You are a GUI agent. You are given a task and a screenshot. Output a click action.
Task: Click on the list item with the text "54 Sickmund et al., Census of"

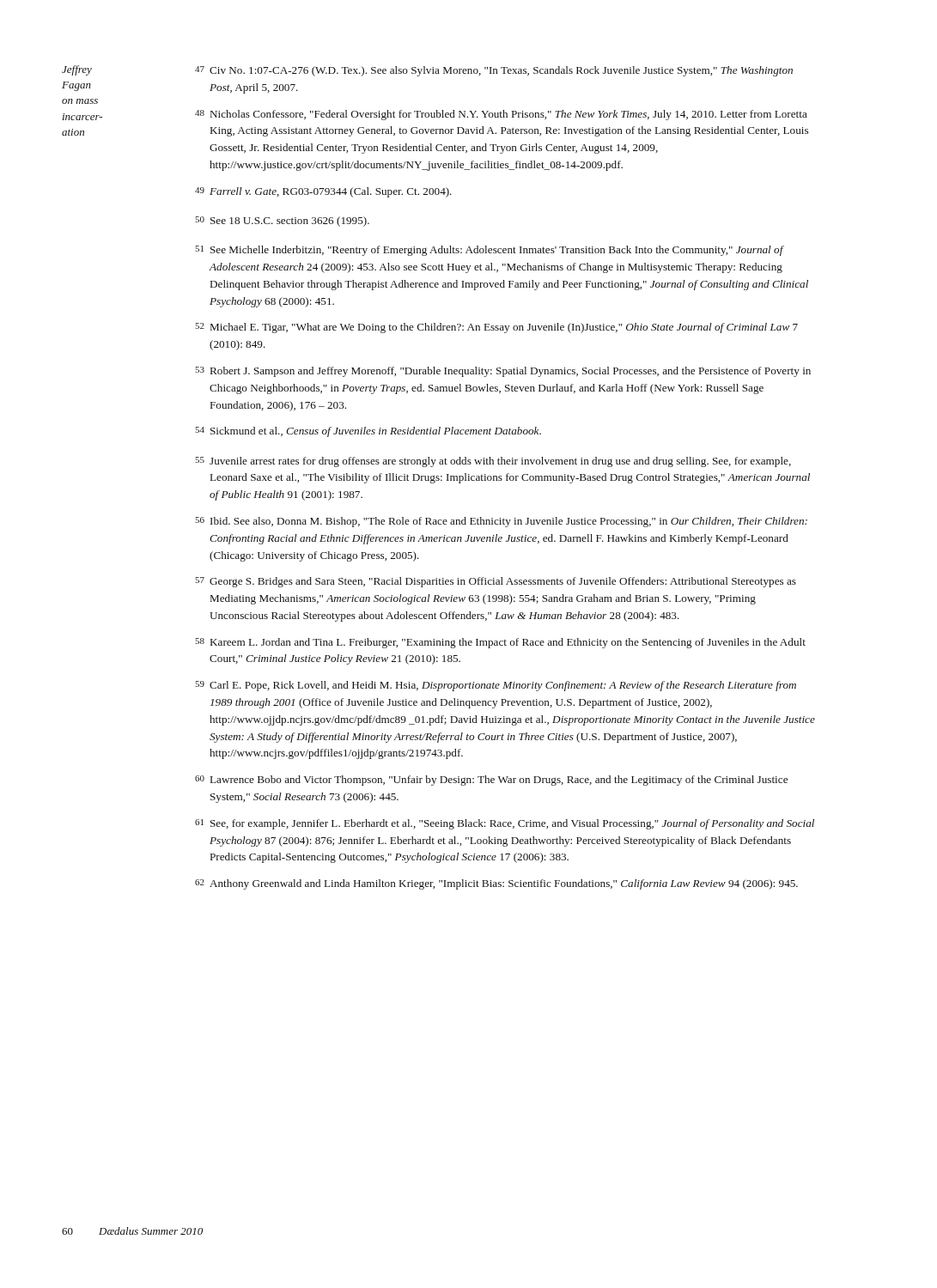coord(494,433)
